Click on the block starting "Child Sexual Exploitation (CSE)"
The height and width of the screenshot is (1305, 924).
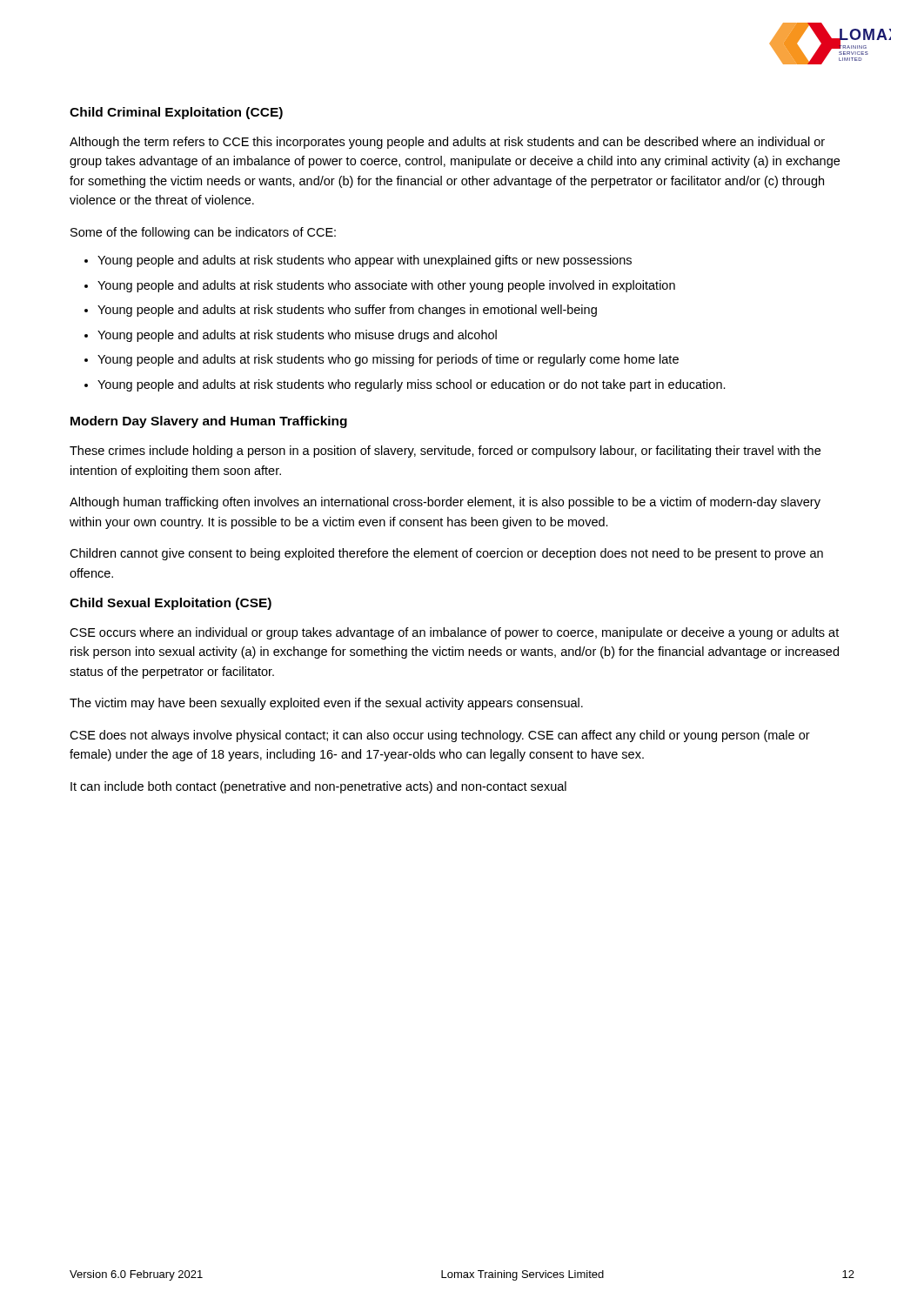(x=171, y=602)
